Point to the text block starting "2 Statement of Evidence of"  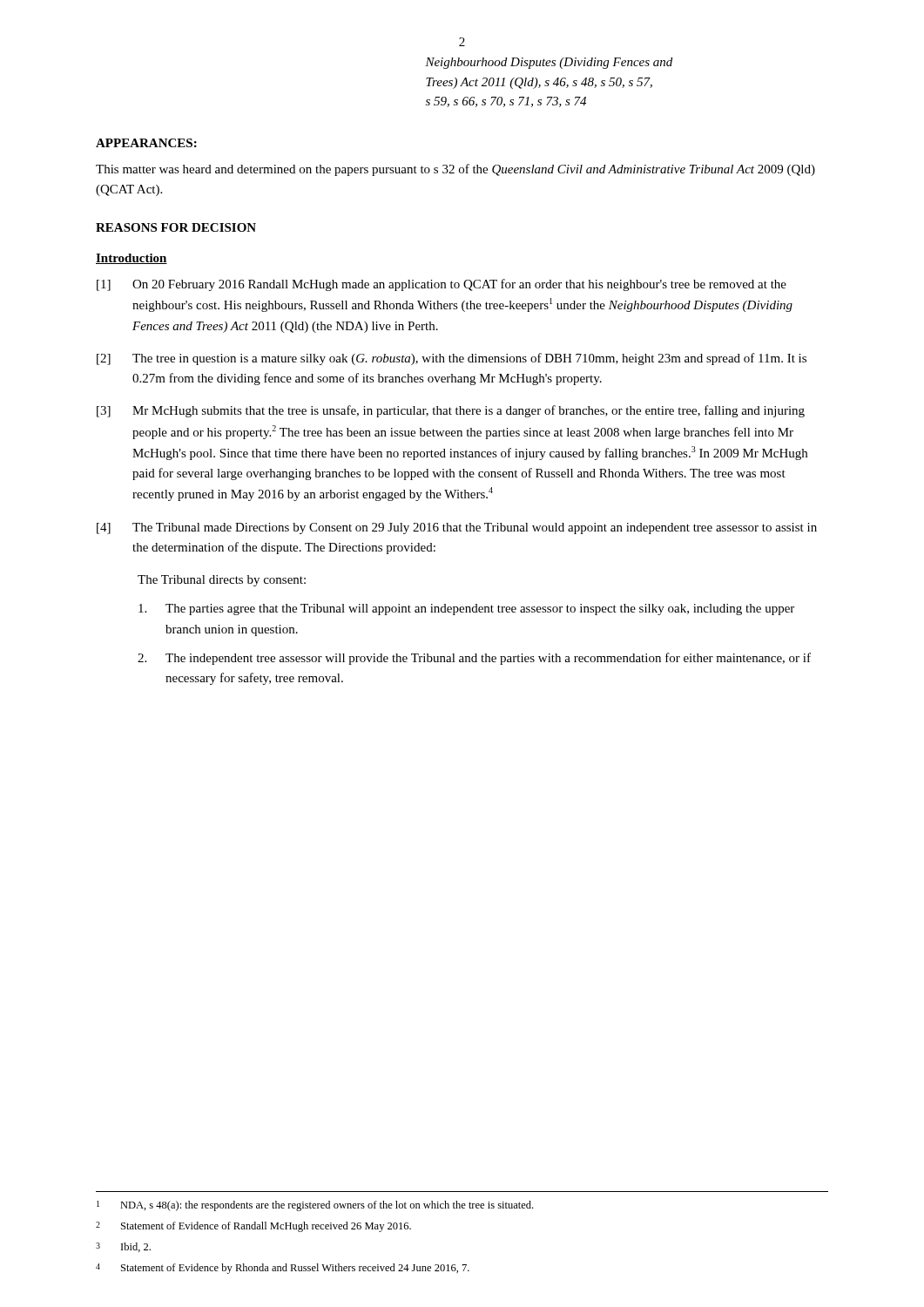click(x=253, y=1227)
